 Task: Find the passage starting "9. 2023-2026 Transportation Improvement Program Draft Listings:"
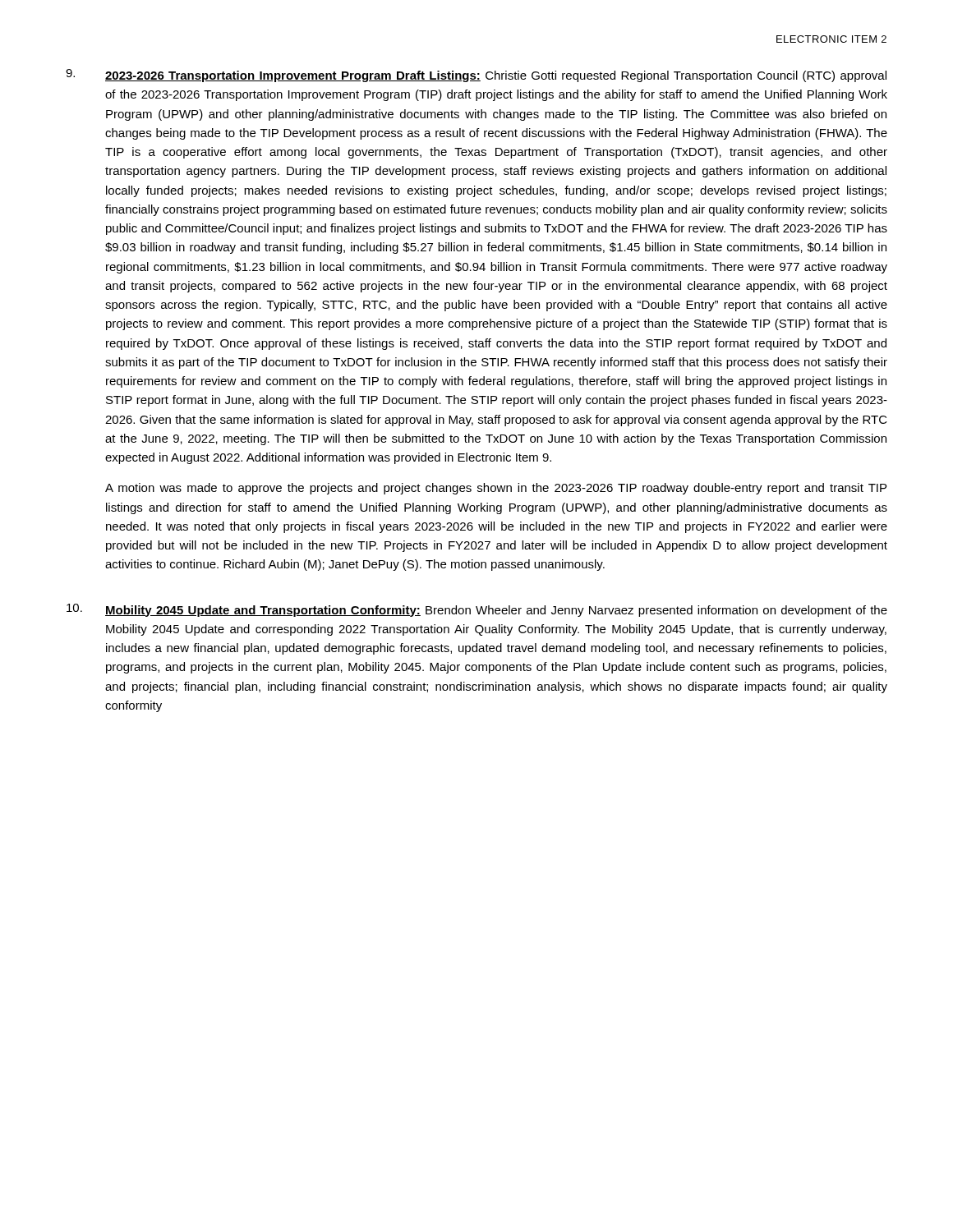click(x=476, y=325)
